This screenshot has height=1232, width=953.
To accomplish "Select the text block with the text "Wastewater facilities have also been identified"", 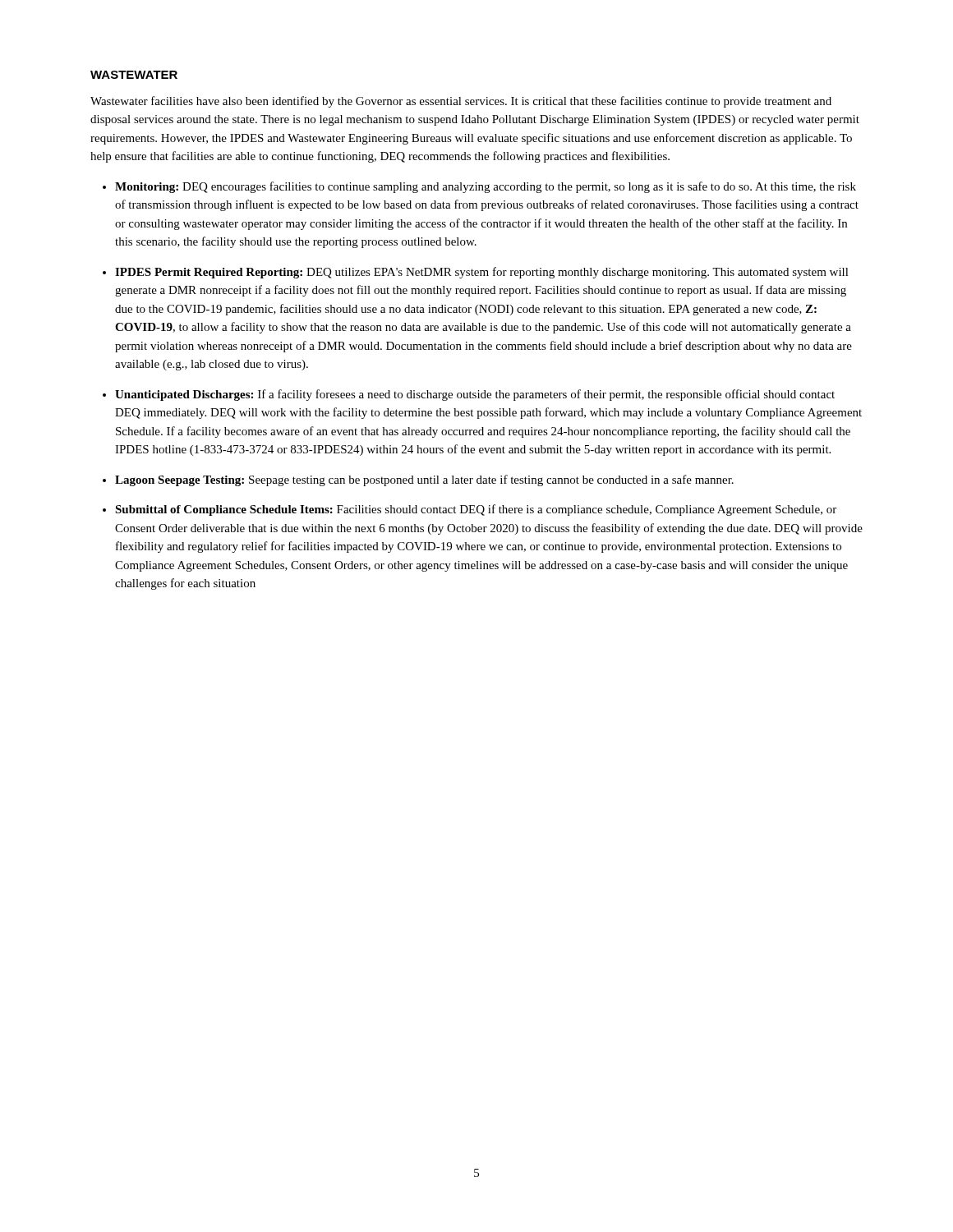I will [475, 129].
